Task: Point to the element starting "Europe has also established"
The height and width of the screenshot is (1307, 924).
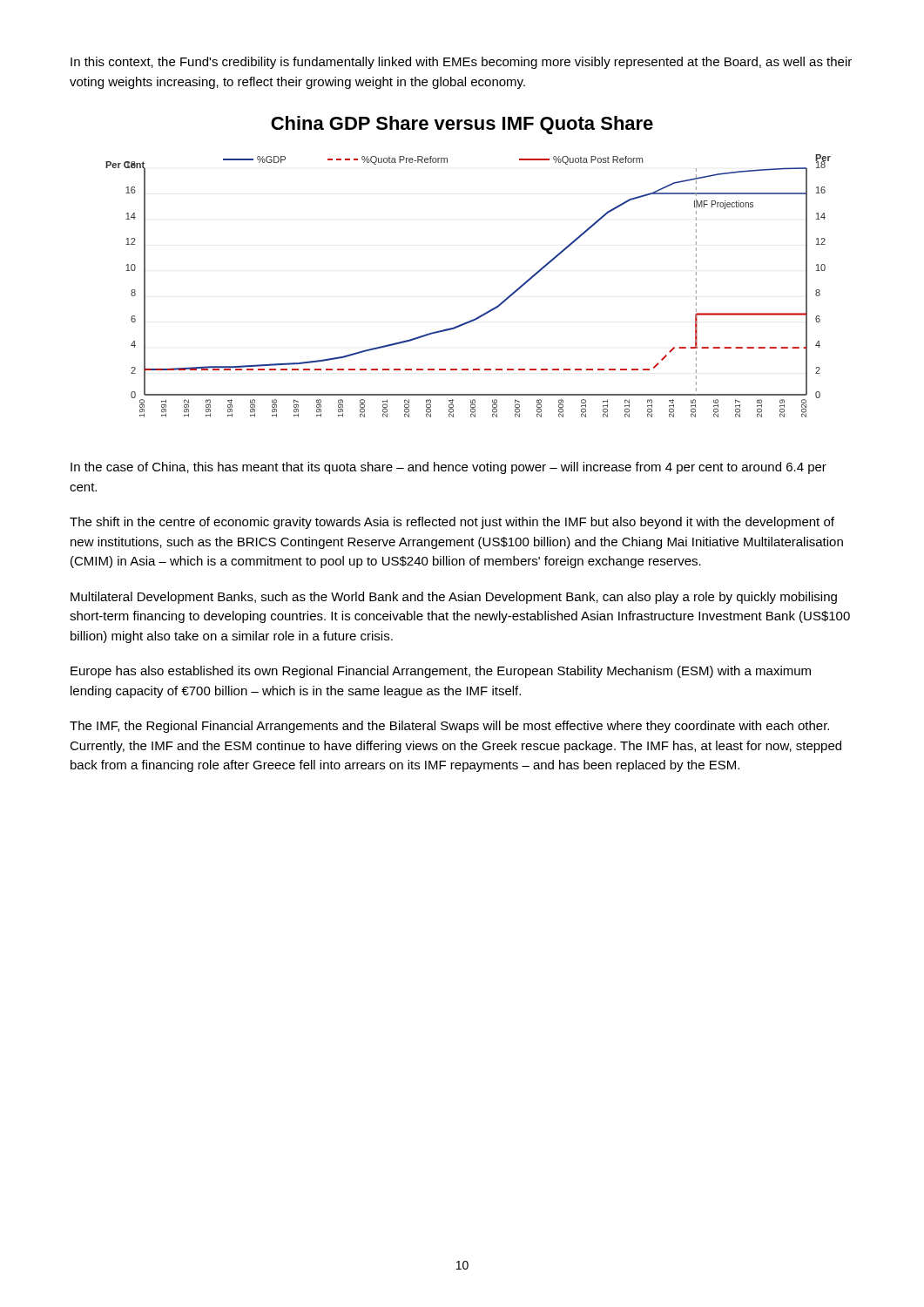Action: (x=441, y=680)
